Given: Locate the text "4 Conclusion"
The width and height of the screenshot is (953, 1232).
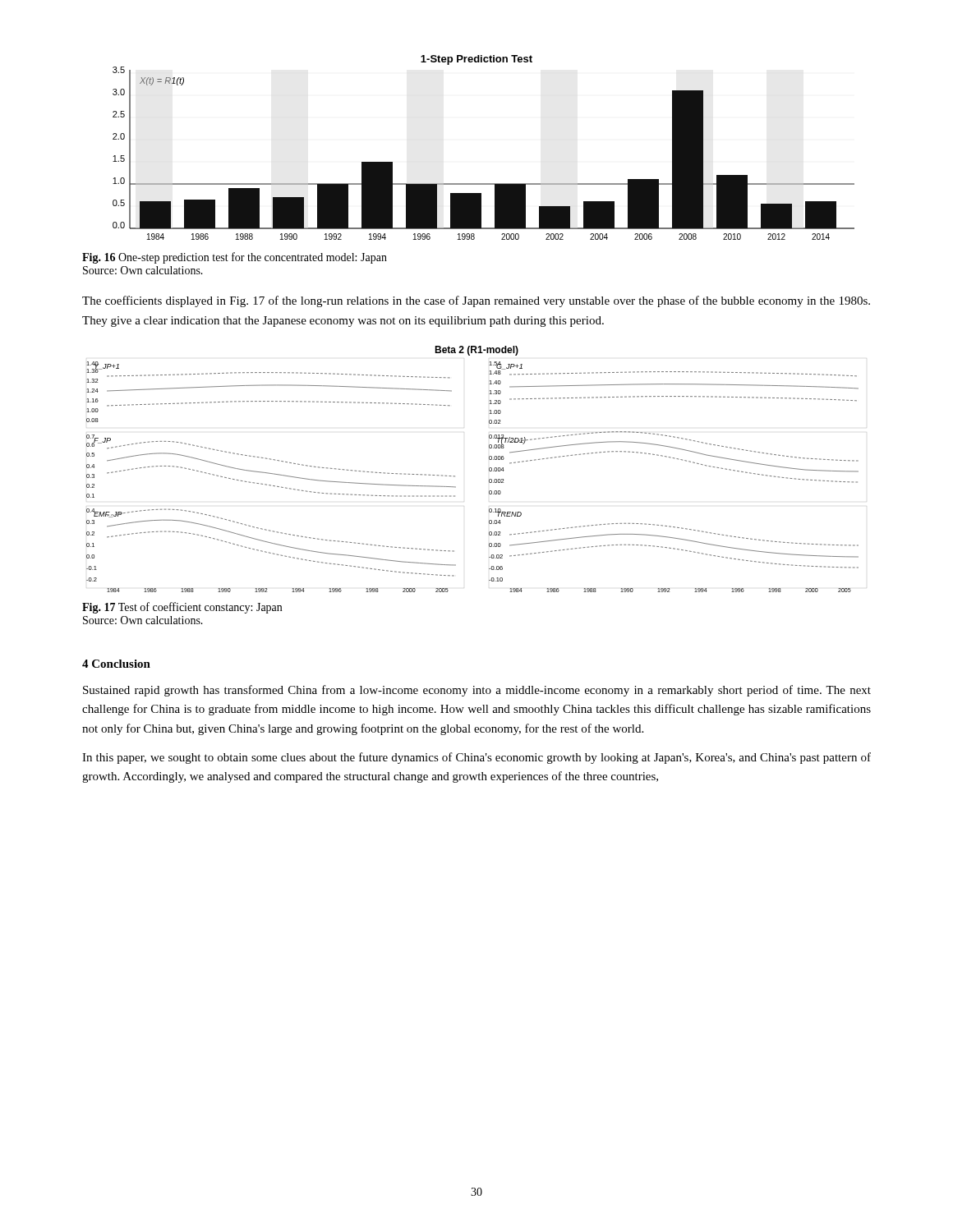Looking at the screenshot, I should click(116, 664).
